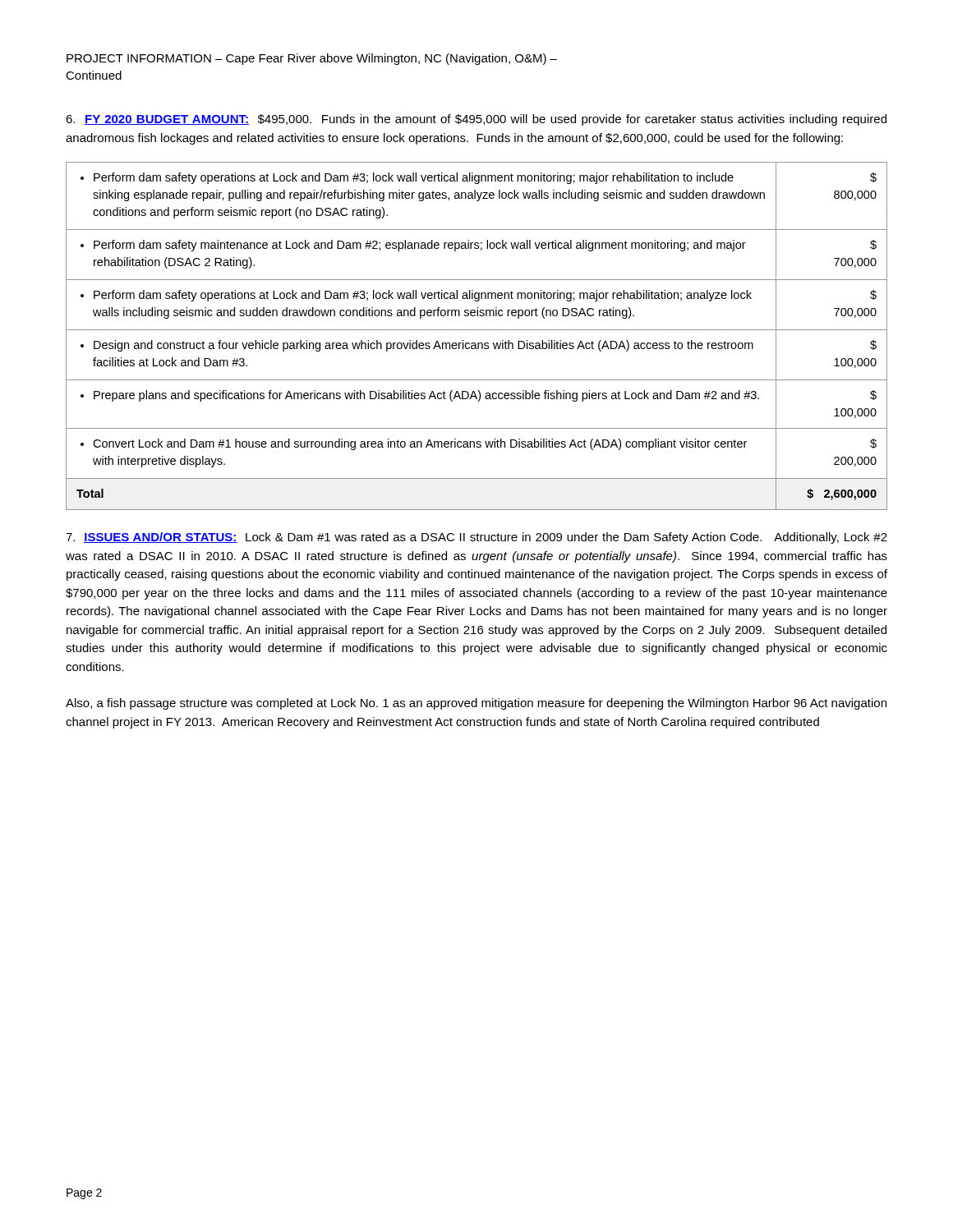Click on the text block that reads "ISSUES AND/OR STATUS: Lock &"
This screenshot has height=1232, width=953.
[476, 602]
